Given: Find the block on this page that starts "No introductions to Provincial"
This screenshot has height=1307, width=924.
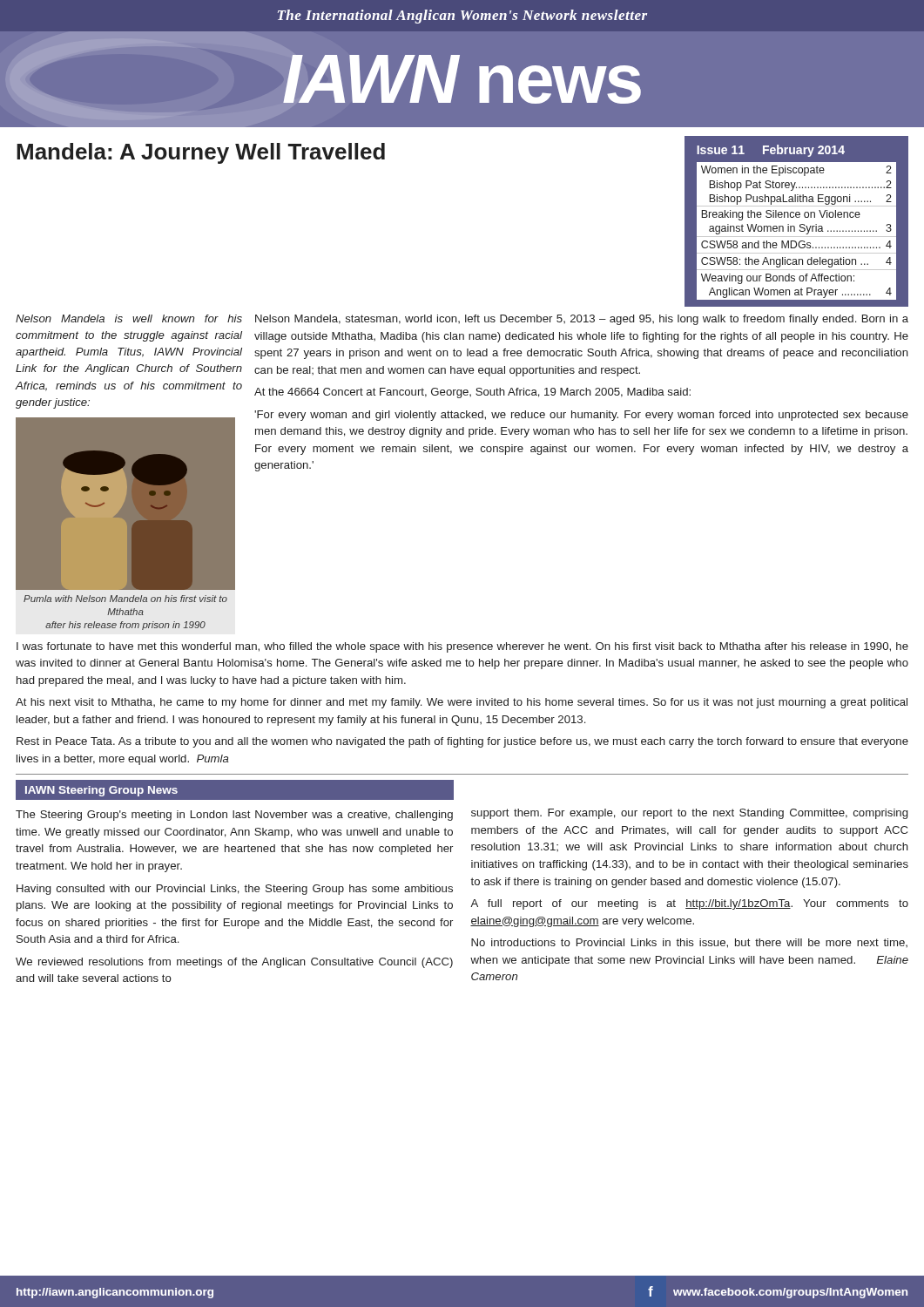Looking at the screenshot, I should pos(689,959).
